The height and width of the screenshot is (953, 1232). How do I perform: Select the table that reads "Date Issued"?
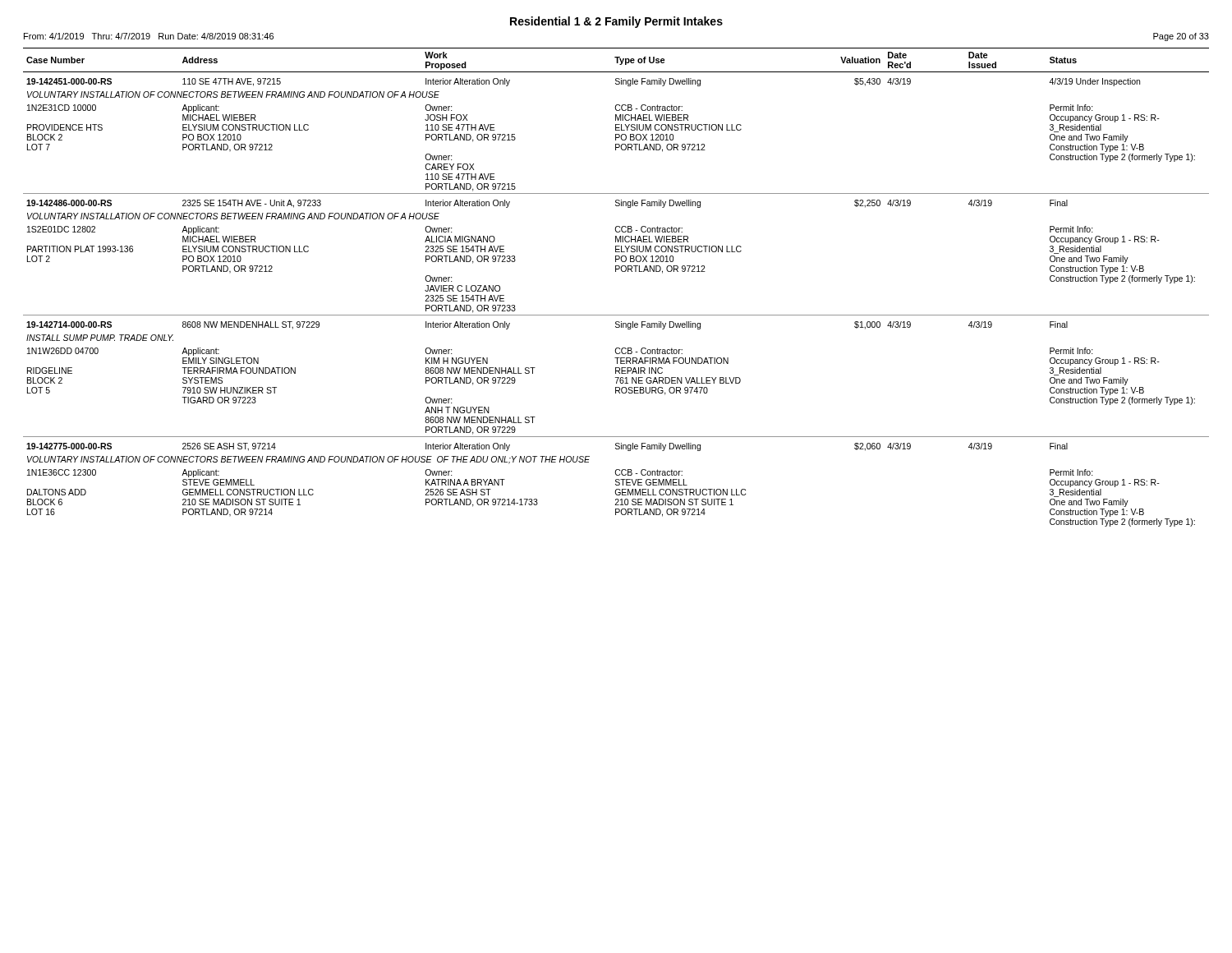tap(616, 288)
